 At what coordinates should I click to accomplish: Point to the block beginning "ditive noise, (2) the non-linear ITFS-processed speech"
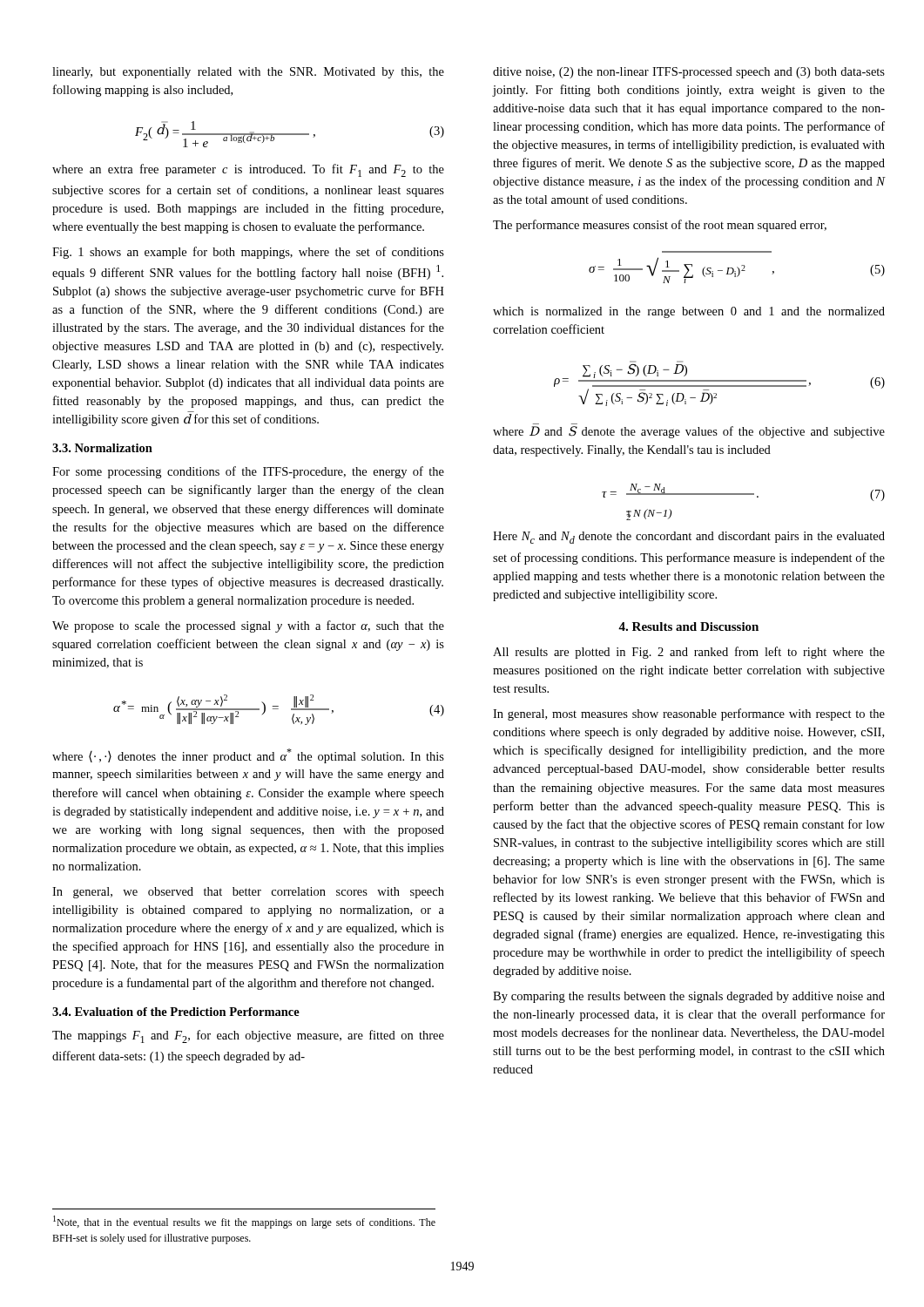tap(689, 149)
